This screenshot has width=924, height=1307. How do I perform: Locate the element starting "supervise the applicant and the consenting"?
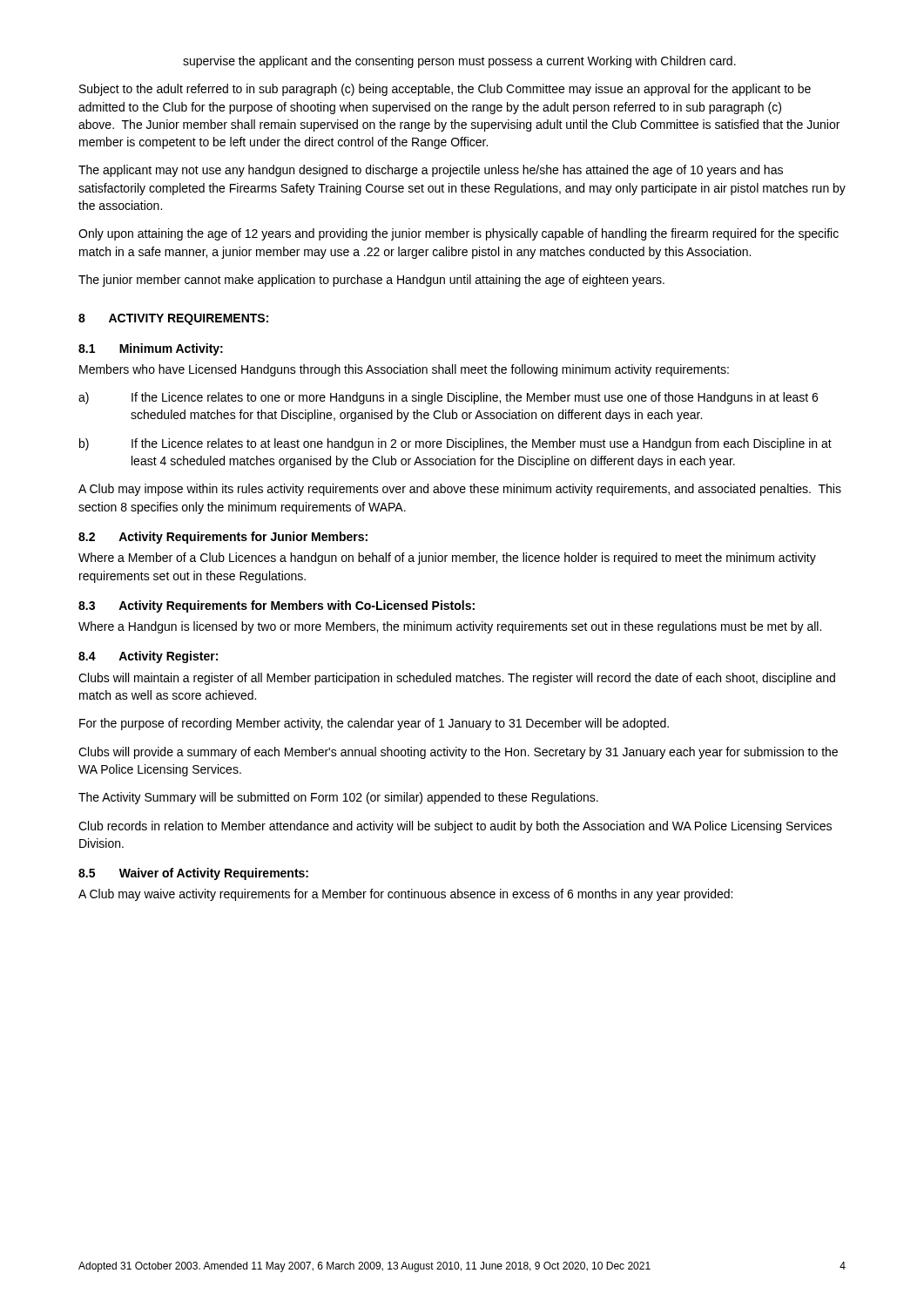(x=460, y=61)
